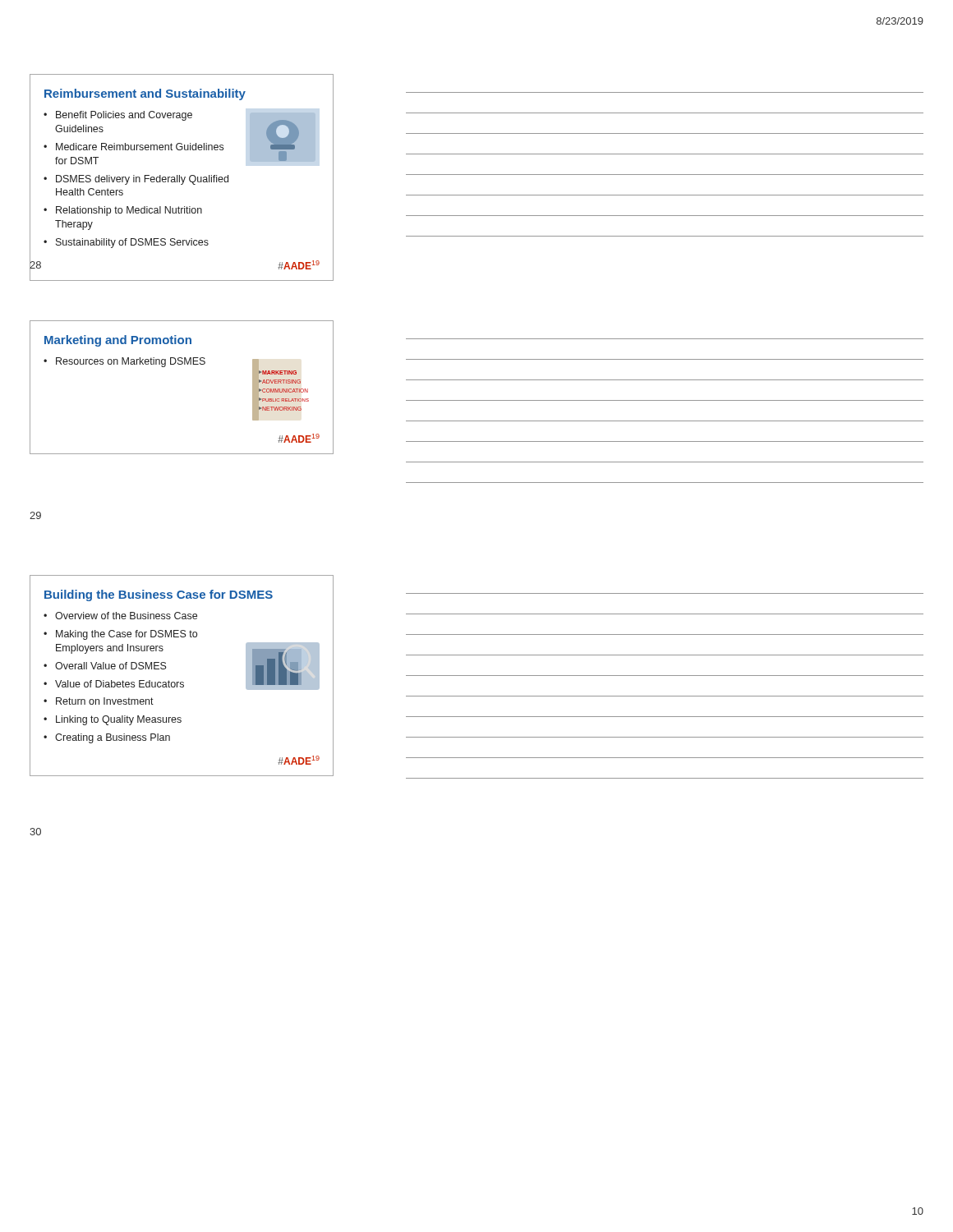This screenshot has width=953, height=1232.
Task: Navigate to the text starting "•Medicare Reimbursement Guidelines for"
Action: tap(134, 153)
